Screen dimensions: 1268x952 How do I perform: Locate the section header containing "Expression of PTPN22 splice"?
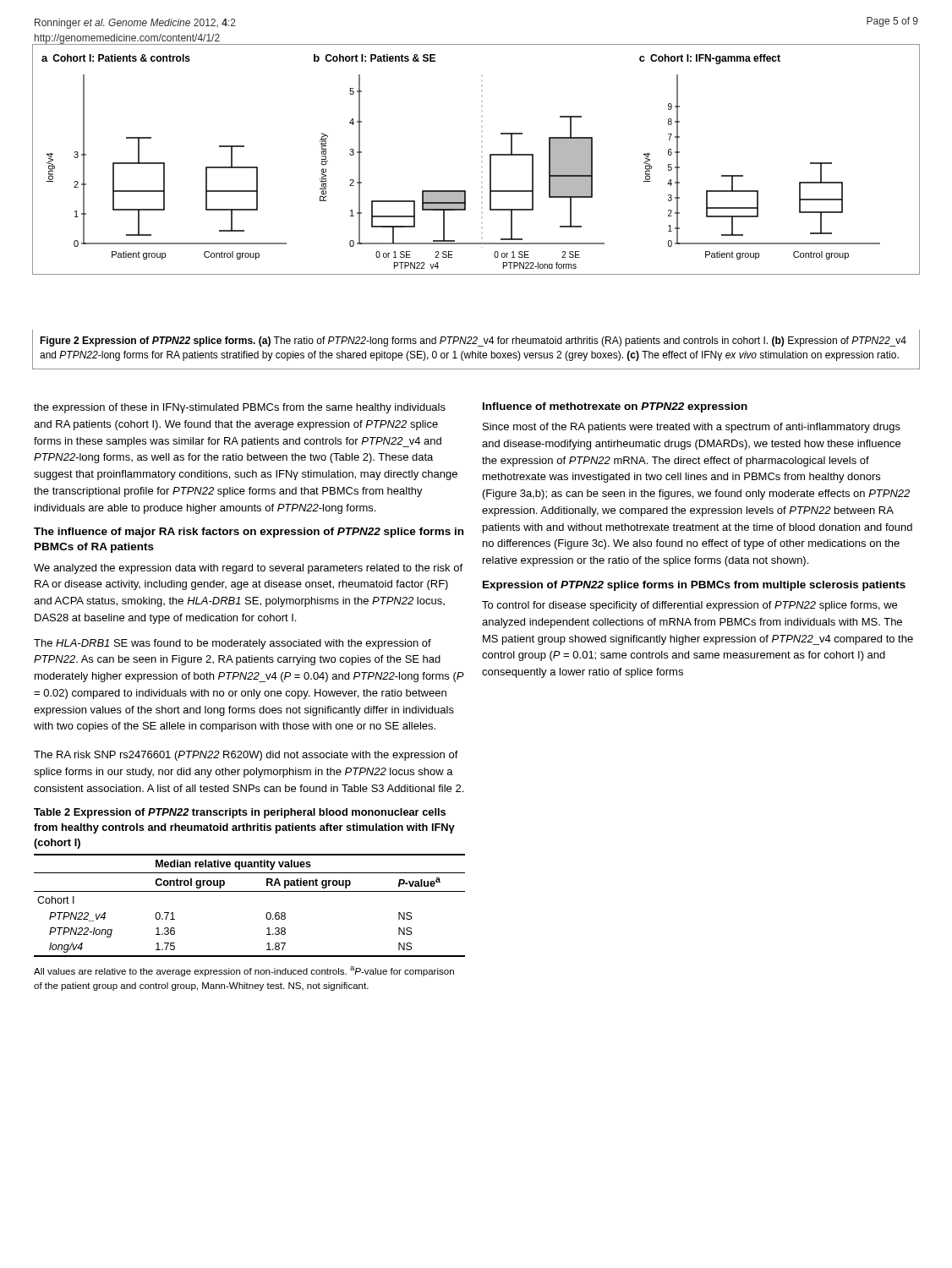(694, 585)
